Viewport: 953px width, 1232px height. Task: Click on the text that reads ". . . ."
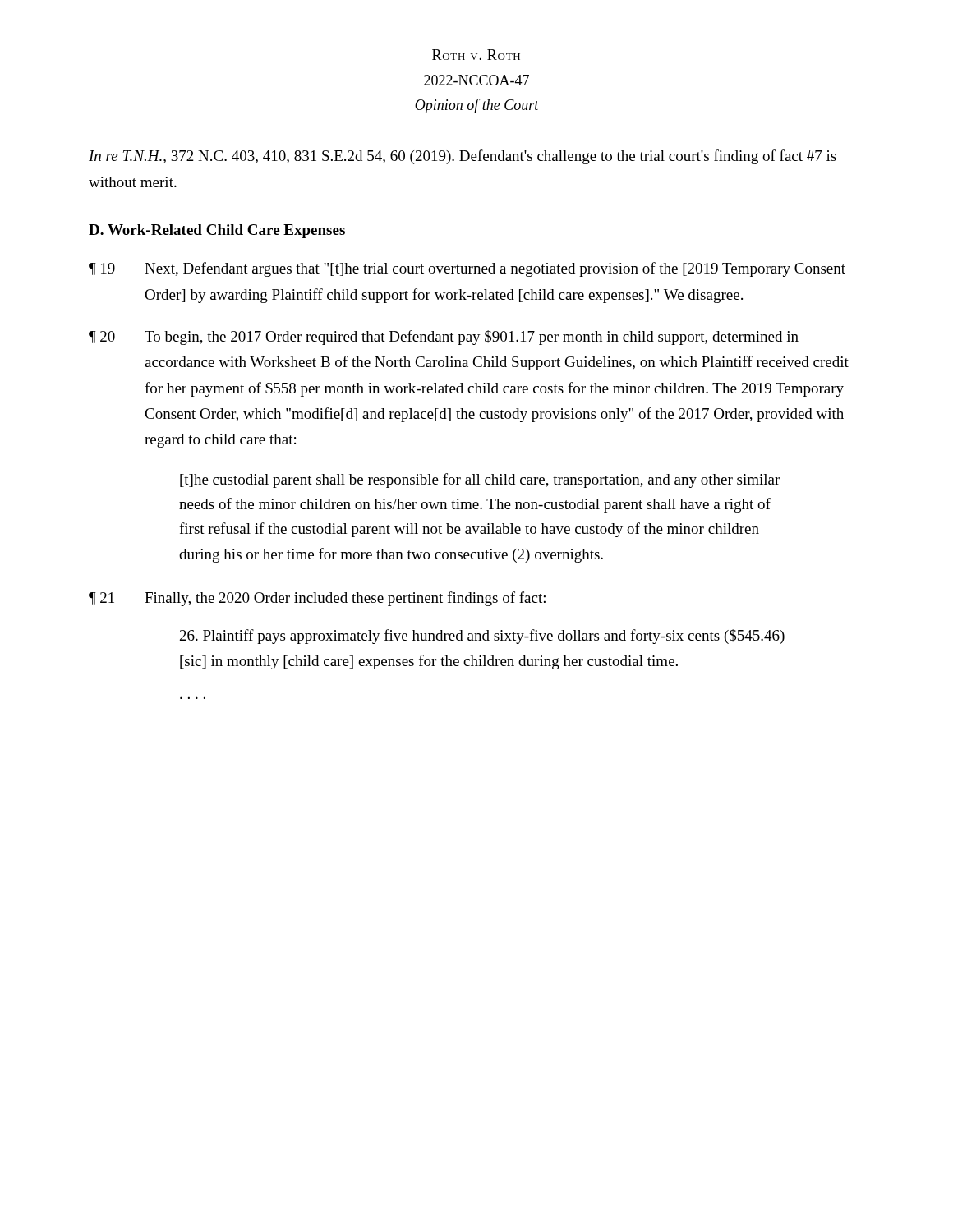pos(193,694)
